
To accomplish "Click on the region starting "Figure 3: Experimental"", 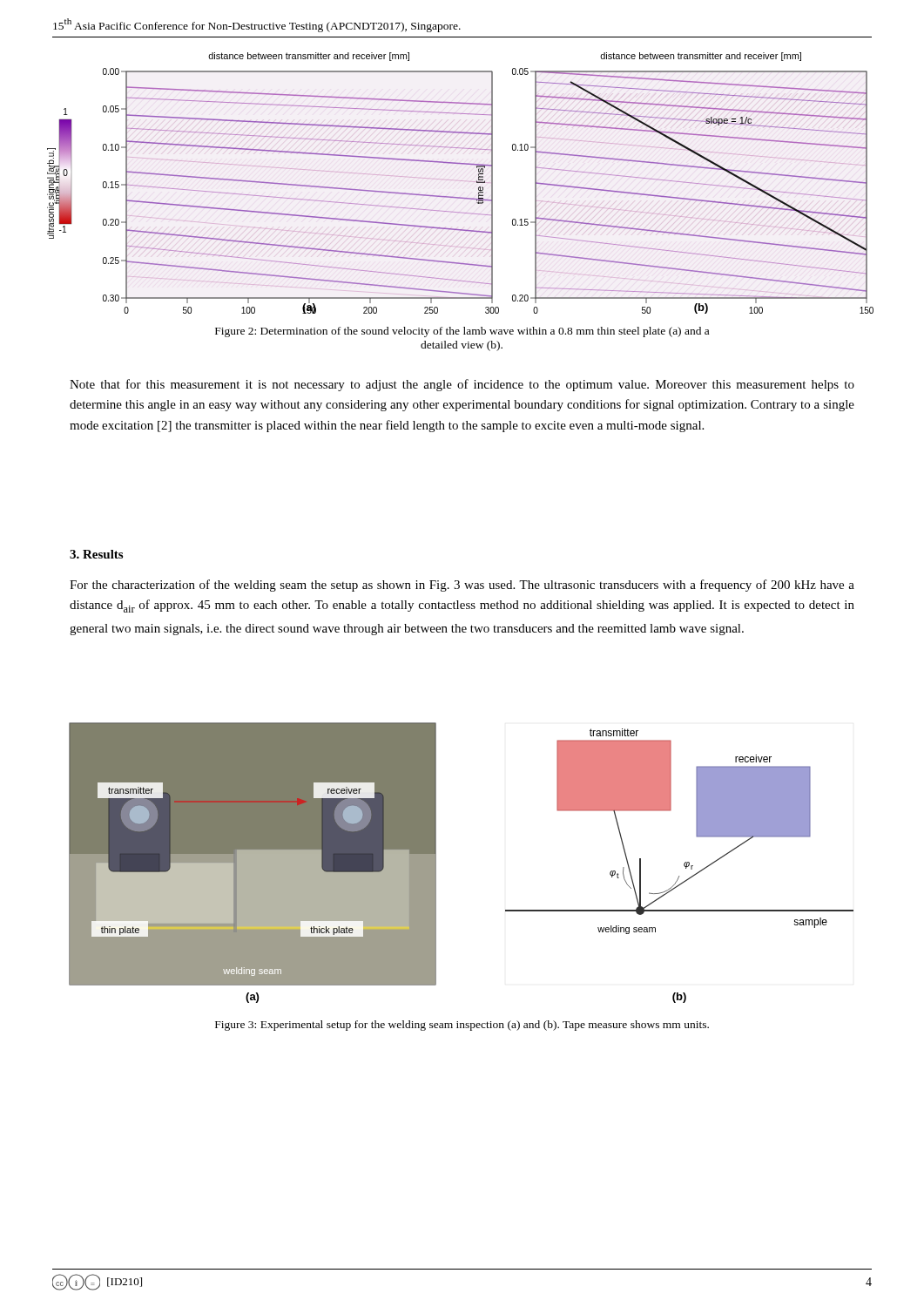I will [462, 1024].
